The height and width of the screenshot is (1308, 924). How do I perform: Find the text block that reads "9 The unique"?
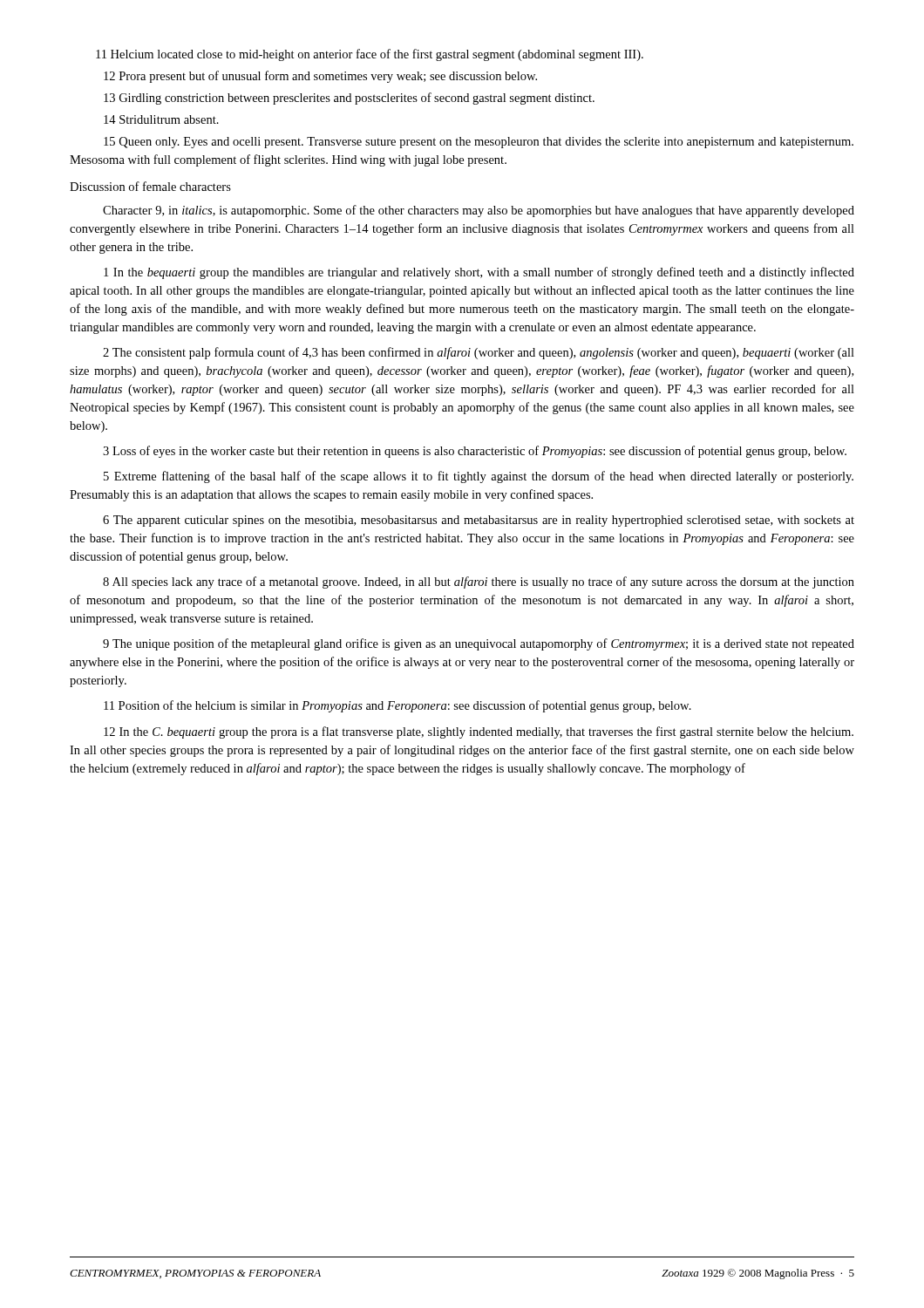point(462,663)
